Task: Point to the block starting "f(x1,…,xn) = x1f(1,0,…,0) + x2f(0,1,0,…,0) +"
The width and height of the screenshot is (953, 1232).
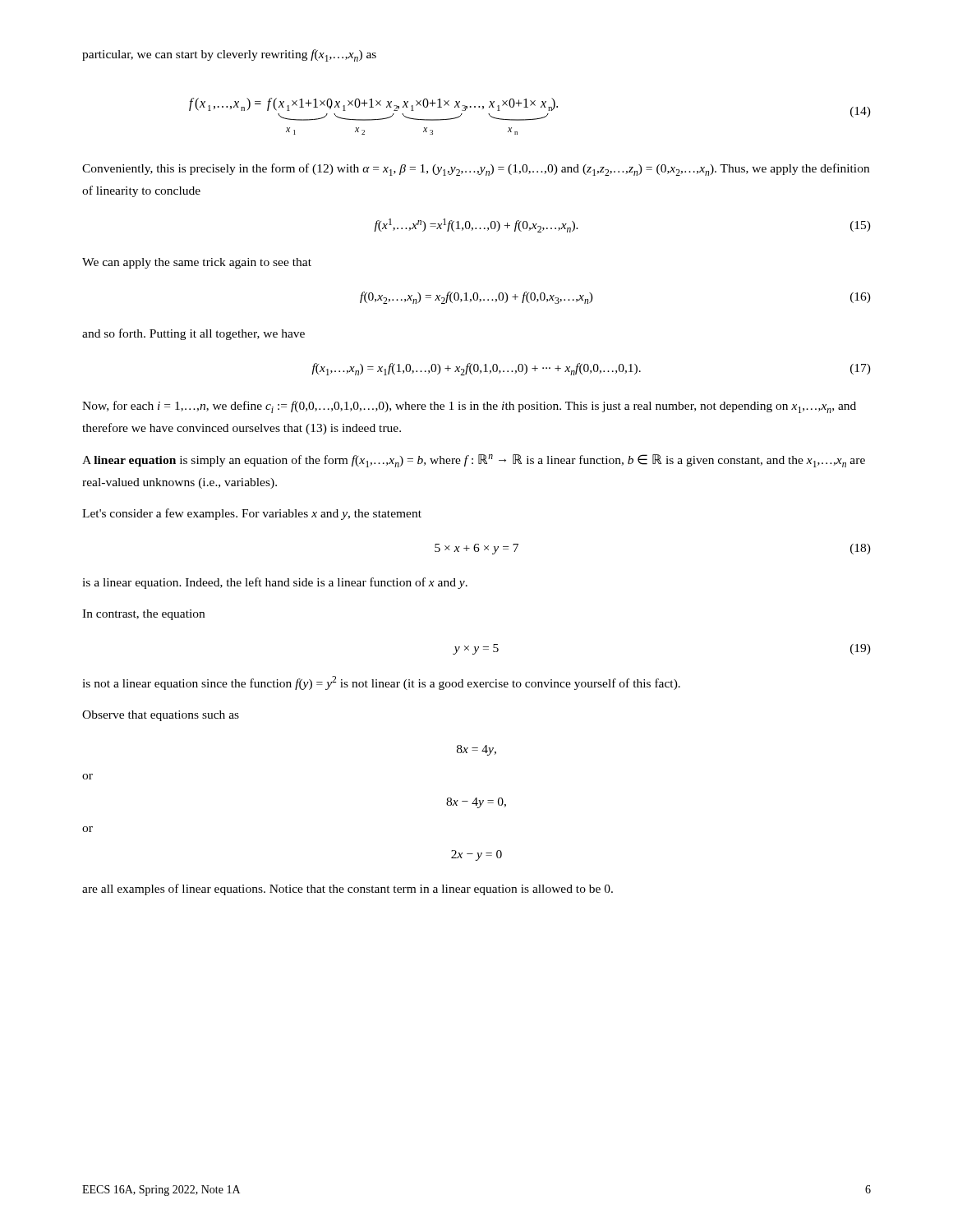Action: coord(591,370)
